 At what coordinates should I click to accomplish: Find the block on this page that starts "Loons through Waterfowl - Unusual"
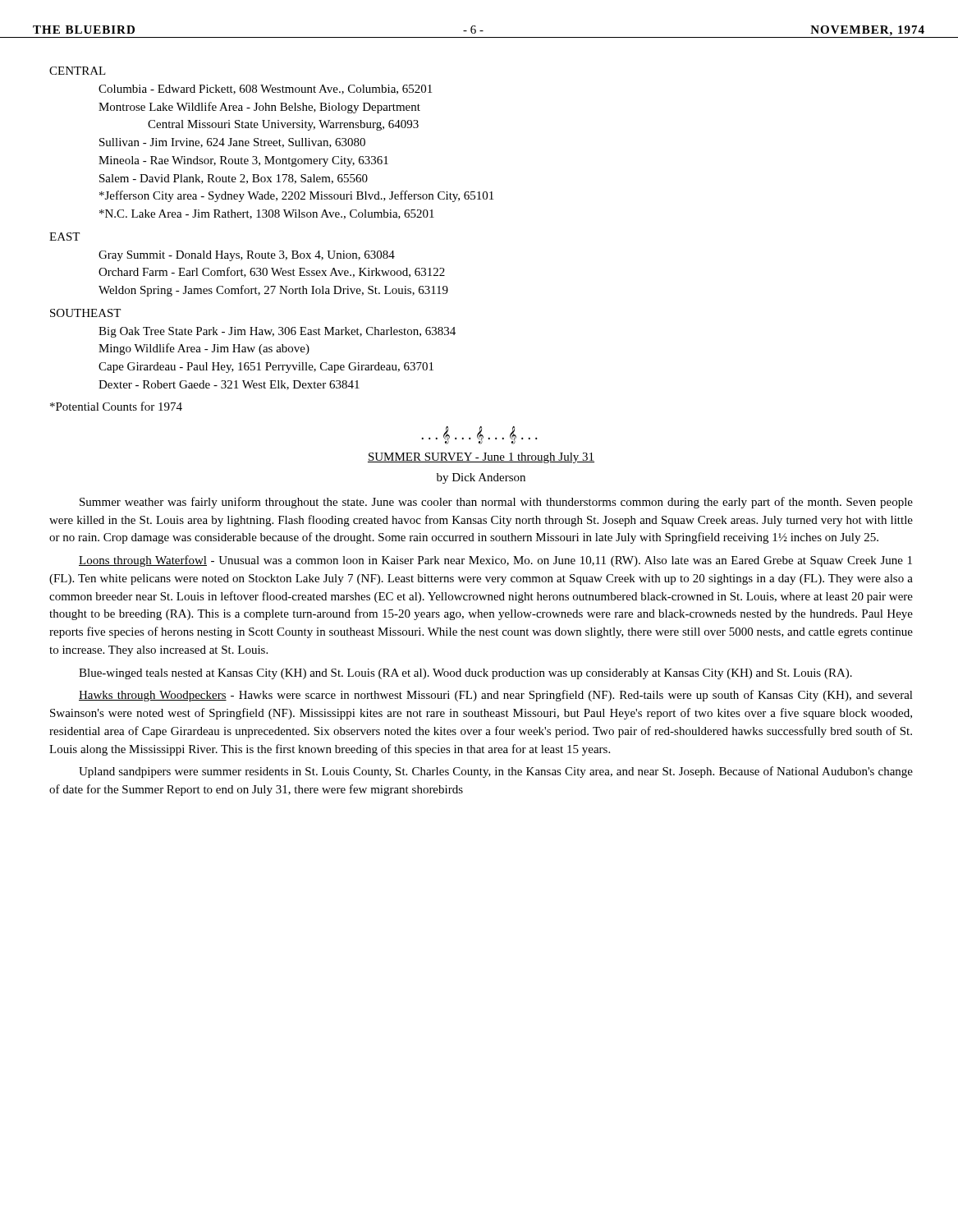481,605
